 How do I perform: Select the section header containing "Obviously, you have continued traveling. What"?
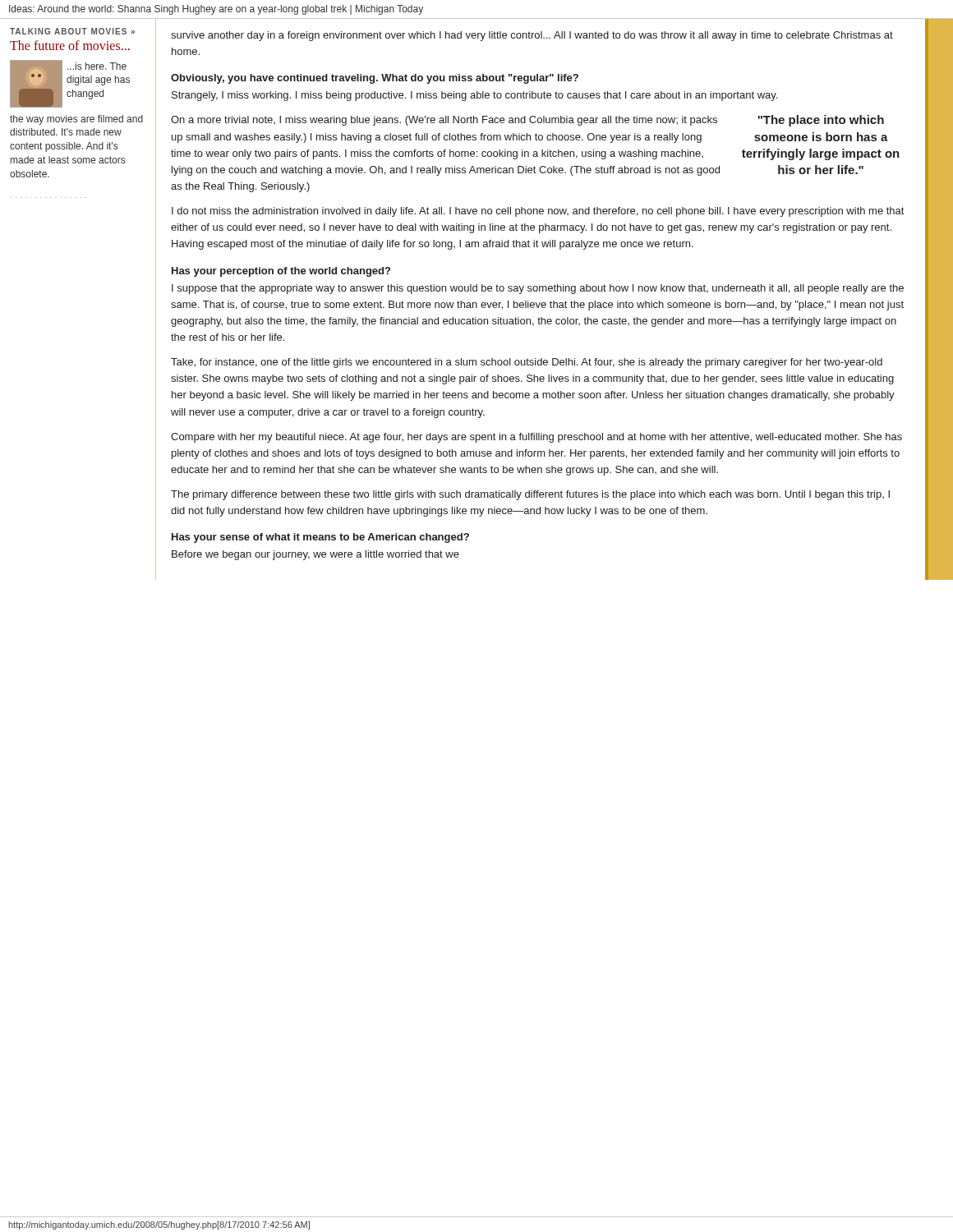(375, 78)
